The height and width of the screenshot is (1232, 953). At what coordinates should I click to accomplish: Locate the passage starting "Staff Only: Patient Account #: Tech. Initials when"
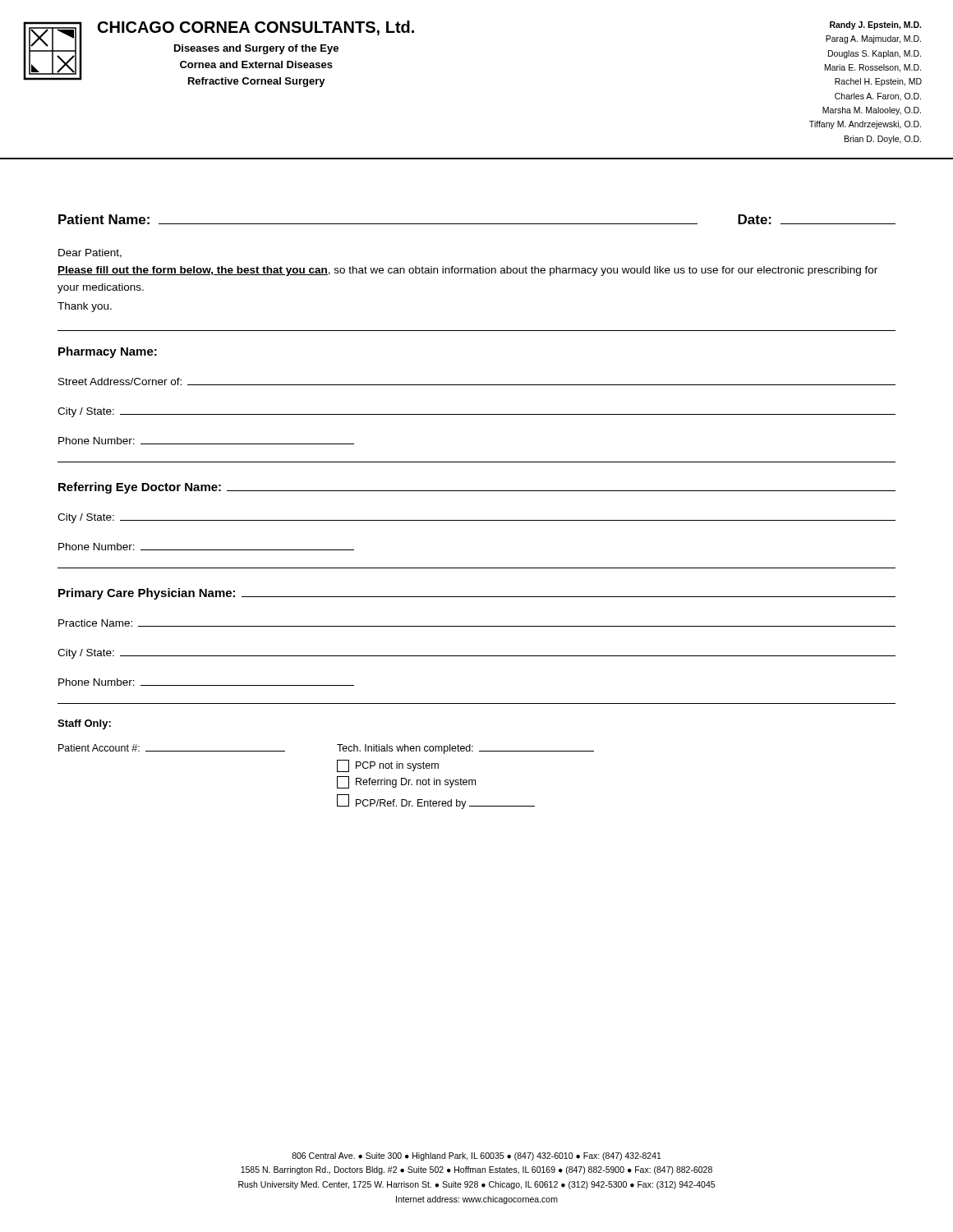(x=84, y=724)
